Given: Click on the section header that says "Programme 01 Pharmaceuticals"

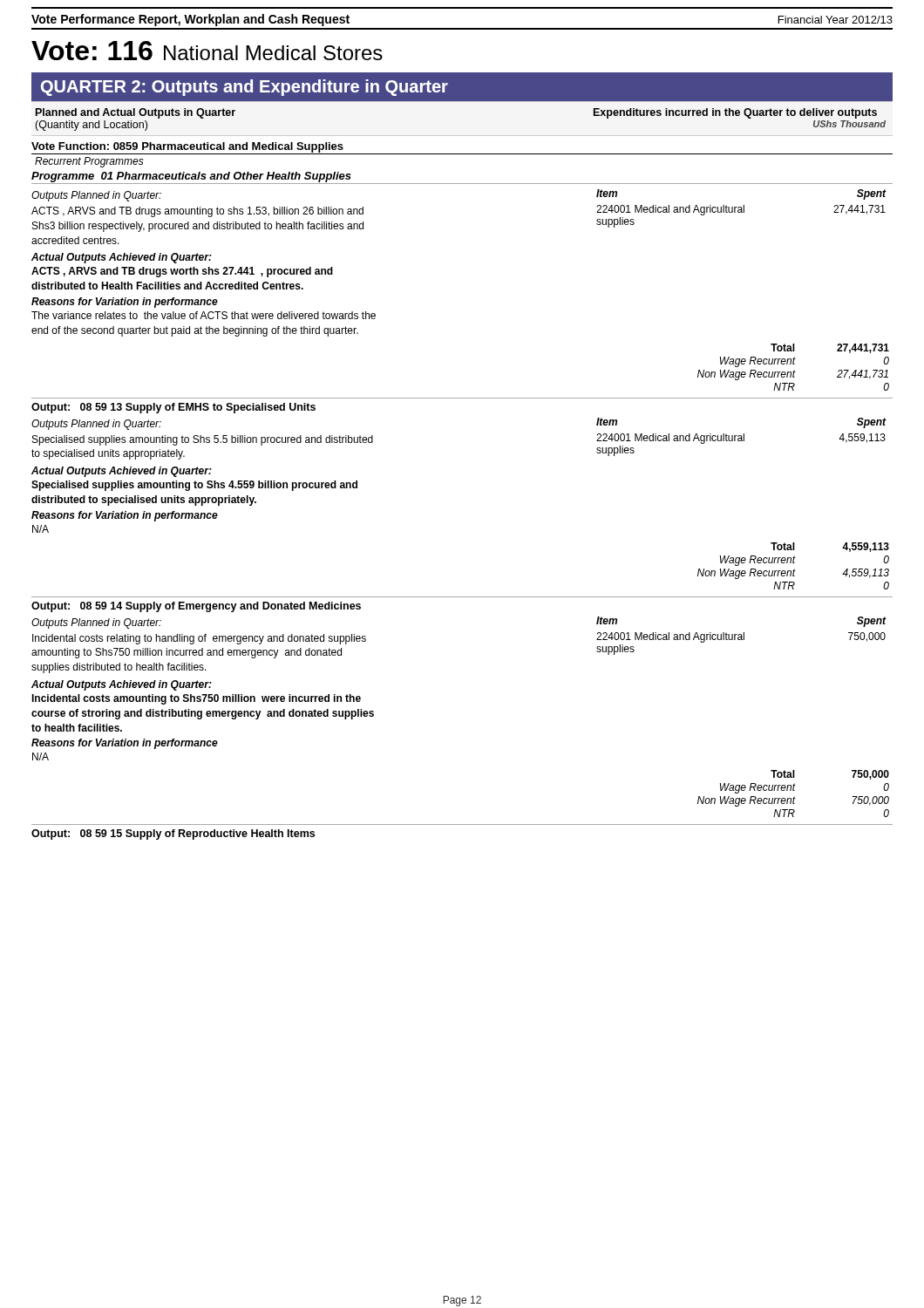Looking at the screenshot, I should pyautogui.click(x=191, y=176).
